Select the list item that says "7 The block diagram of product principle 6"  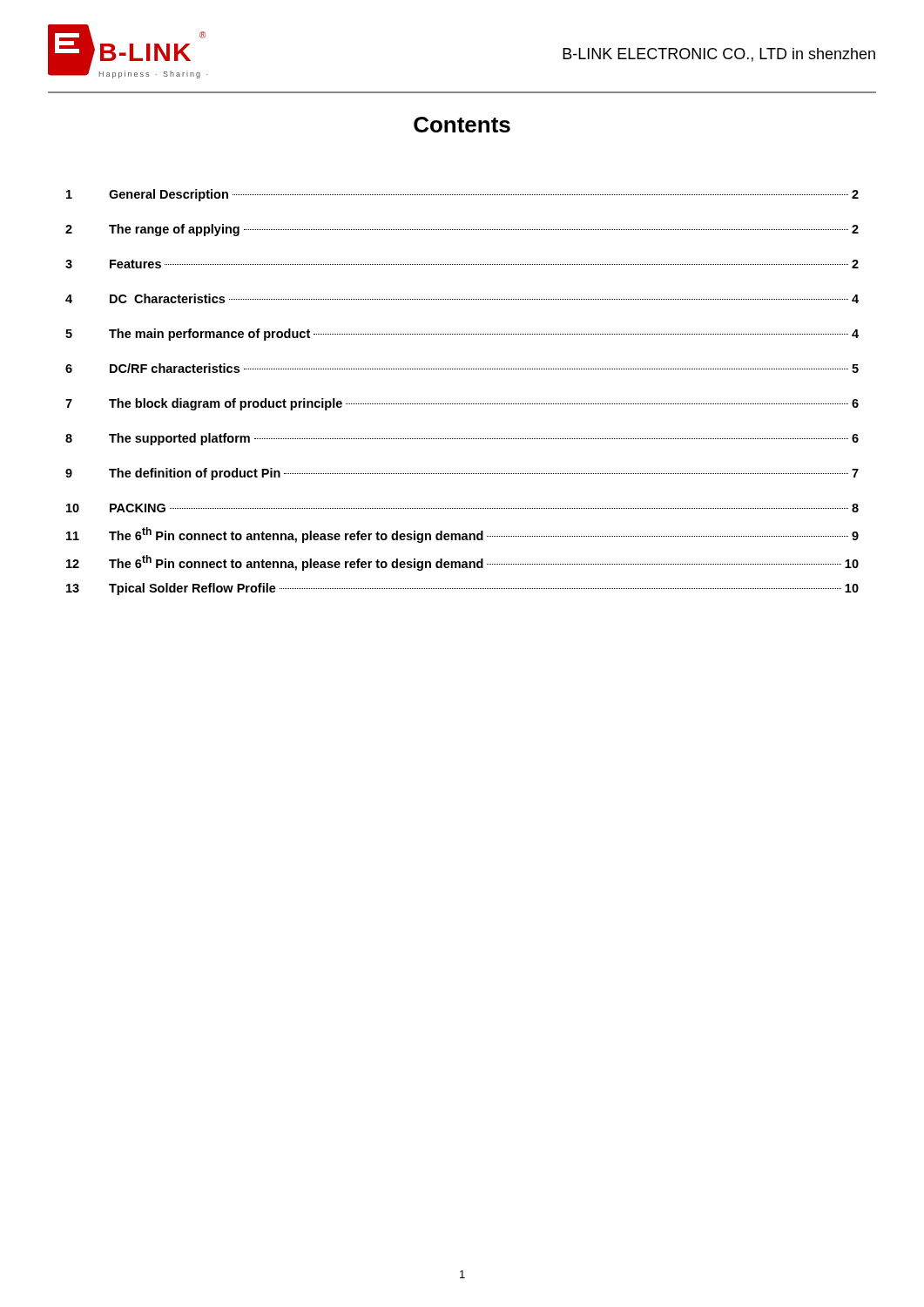(462, 403)
